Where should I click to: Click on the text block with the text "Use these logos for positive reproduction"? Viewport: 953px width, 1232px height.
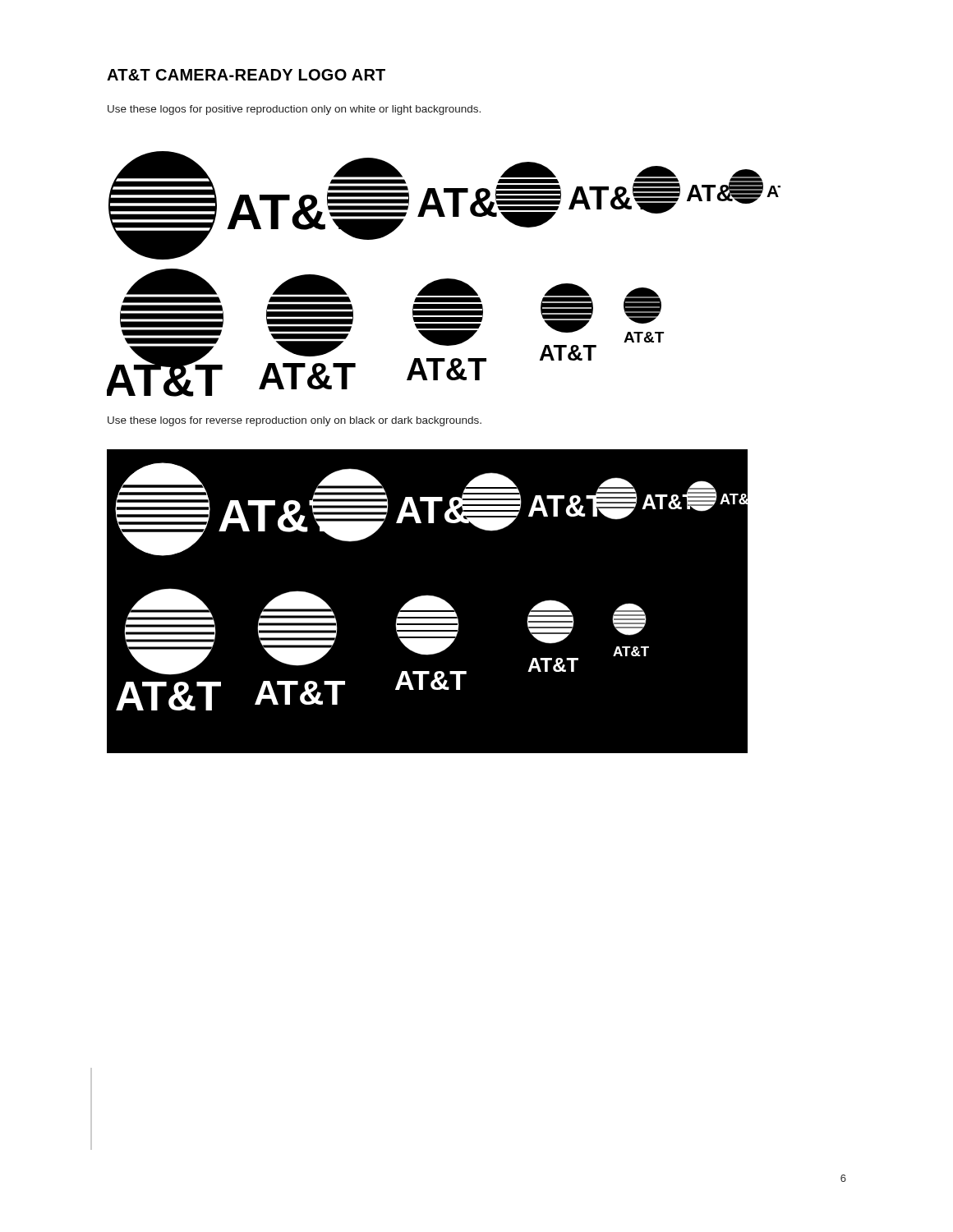(294, 109)
